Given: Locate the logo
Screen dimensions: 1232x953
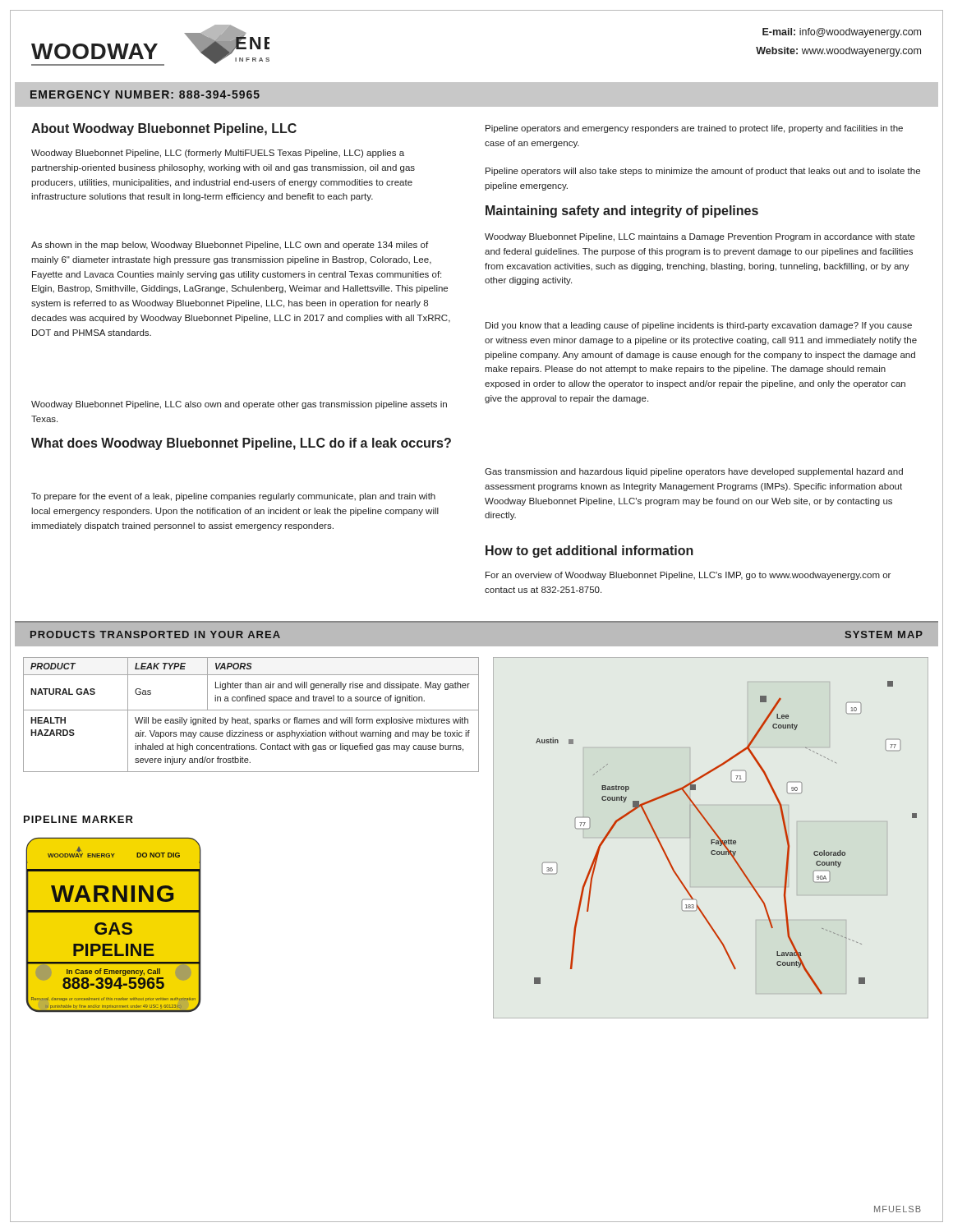Looking at the screenshot, I should tap(150, 54).
